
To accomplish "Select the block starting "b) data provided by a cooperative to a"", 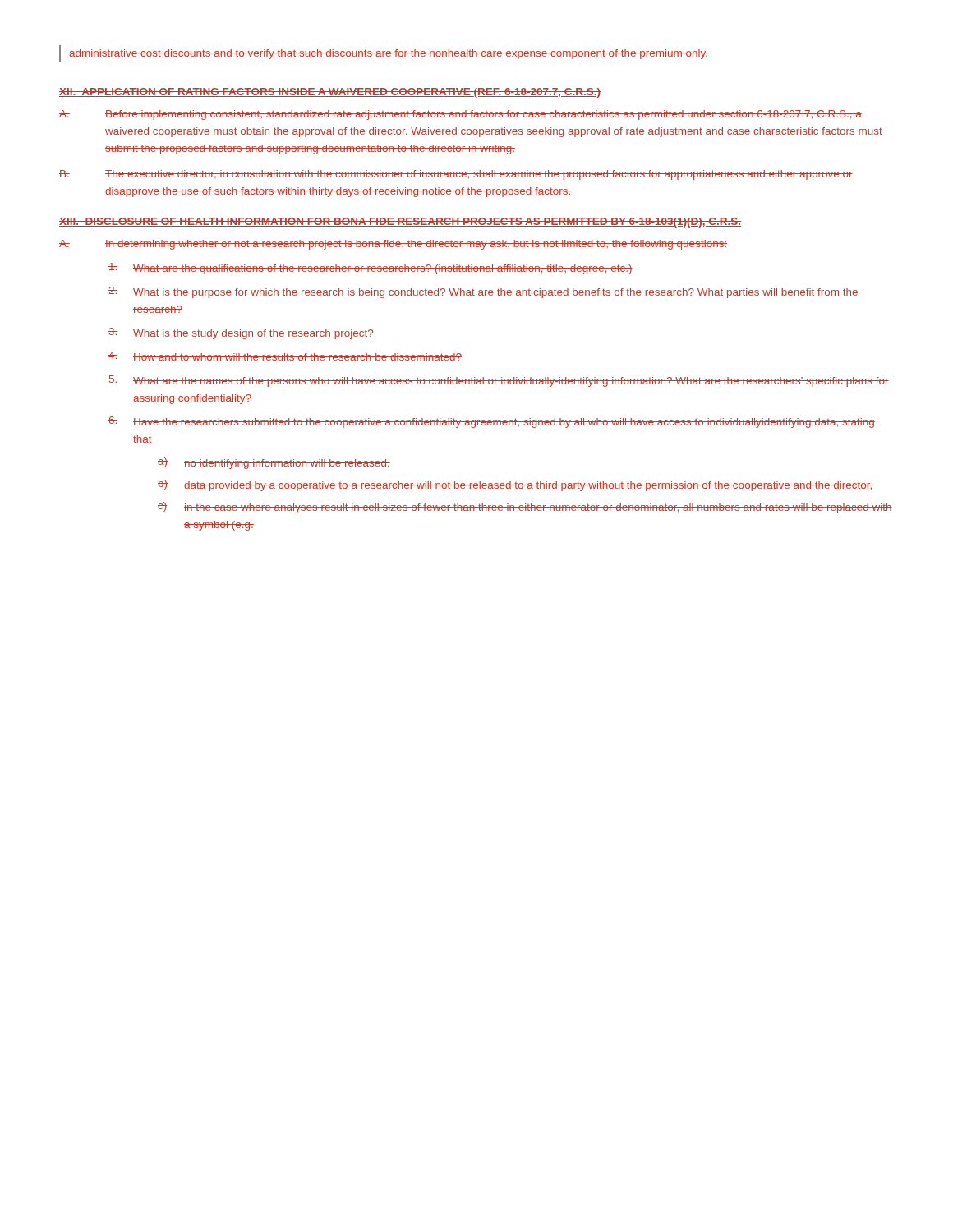I will point(526,486).
